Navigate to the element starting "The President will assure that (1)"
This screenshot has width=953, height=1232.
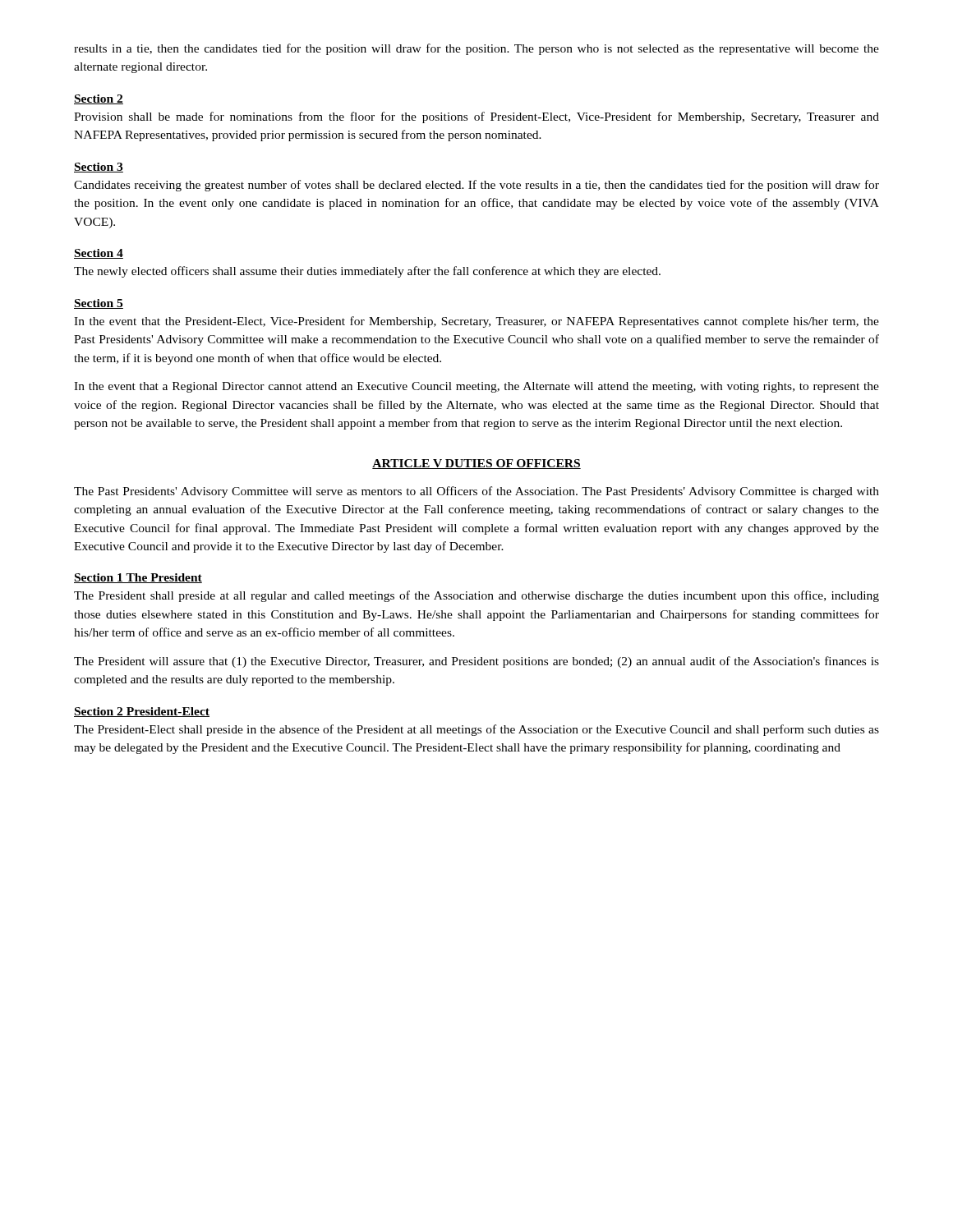476,670
